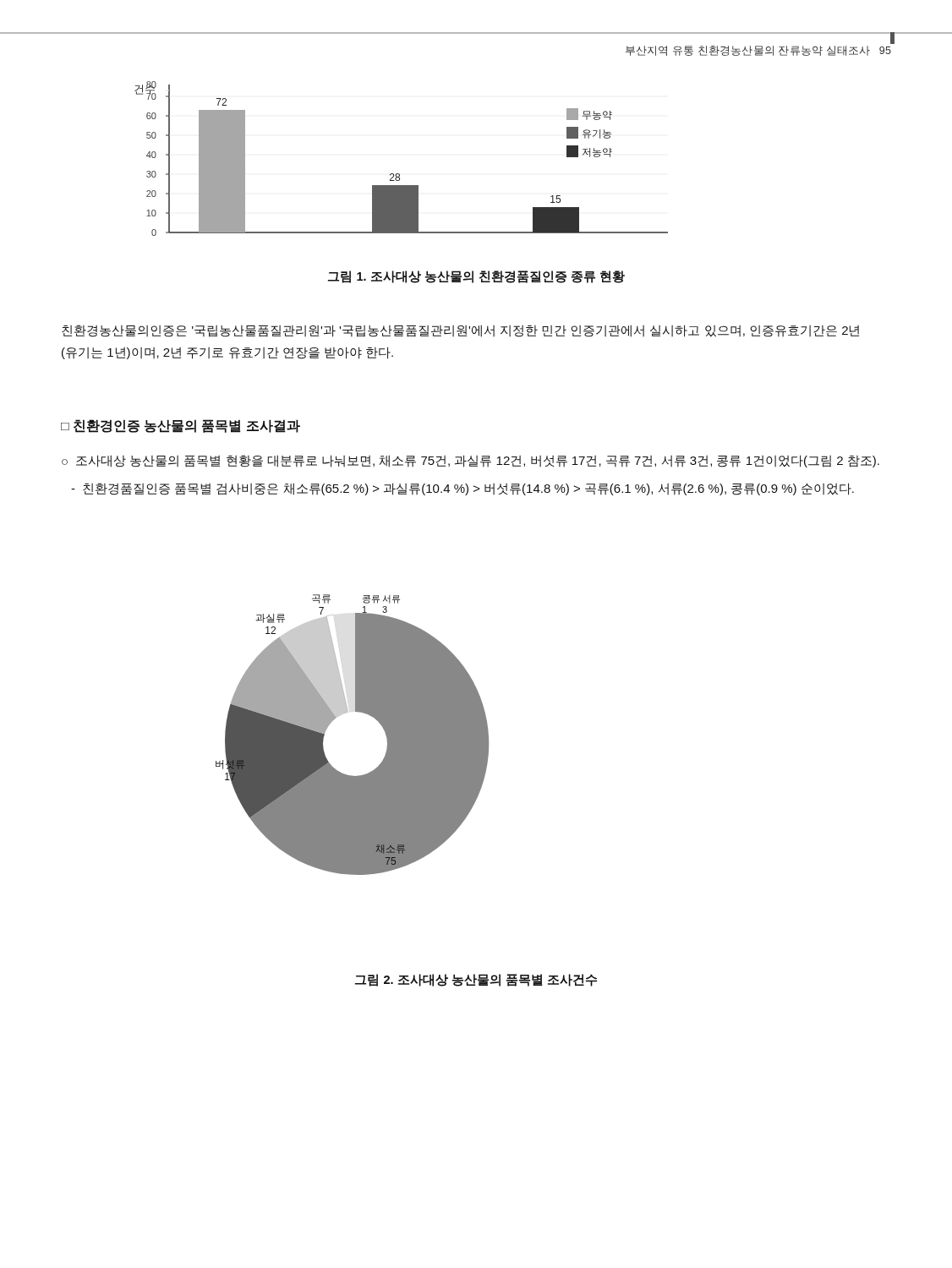Navigate to the region starting "그림 2. 조사대상 농산물의 품목별 조사건수"

tap(476, 980)
